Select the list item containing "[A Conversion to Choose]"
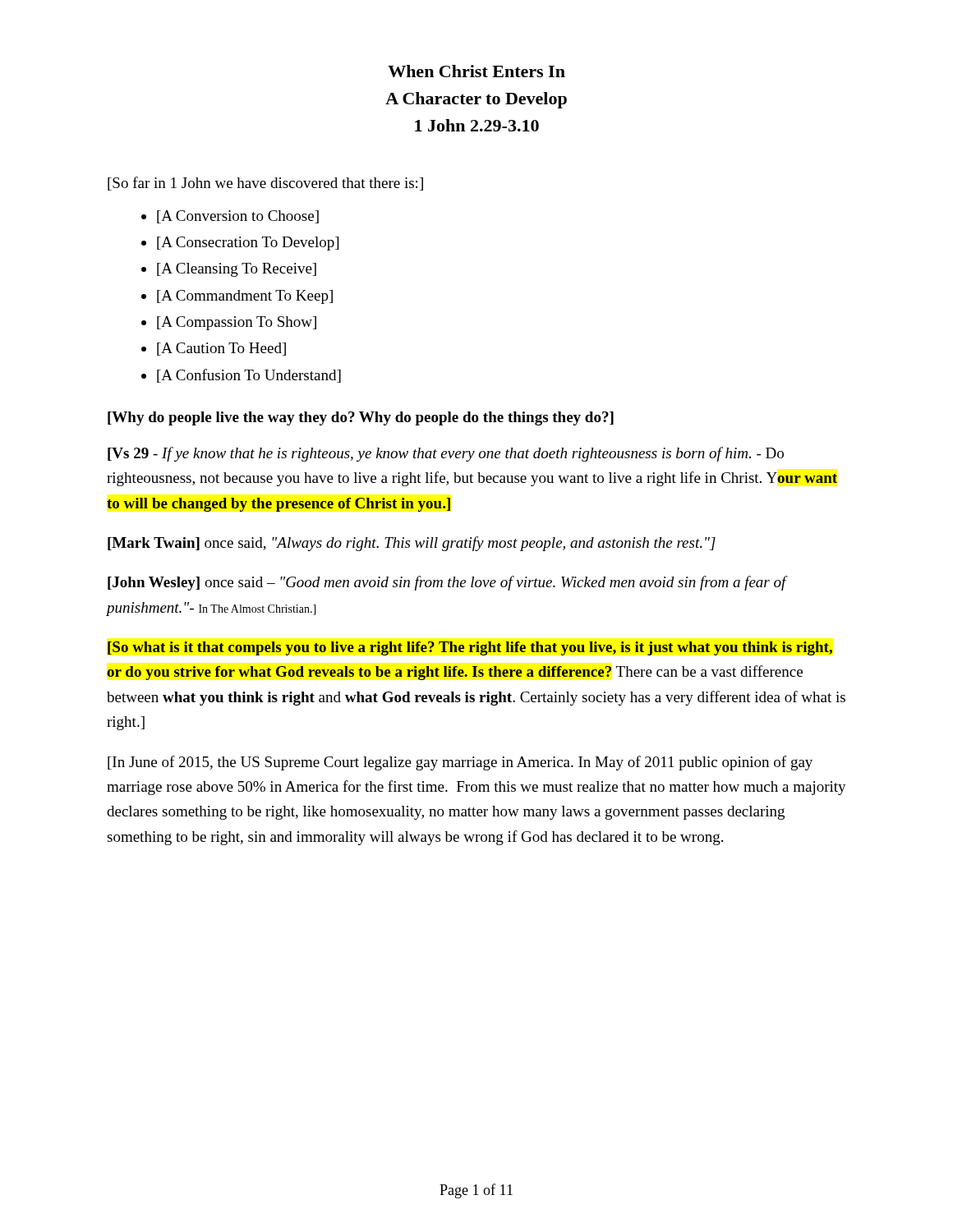Viewport: 953px width, 1232px height. click(238, 215)
